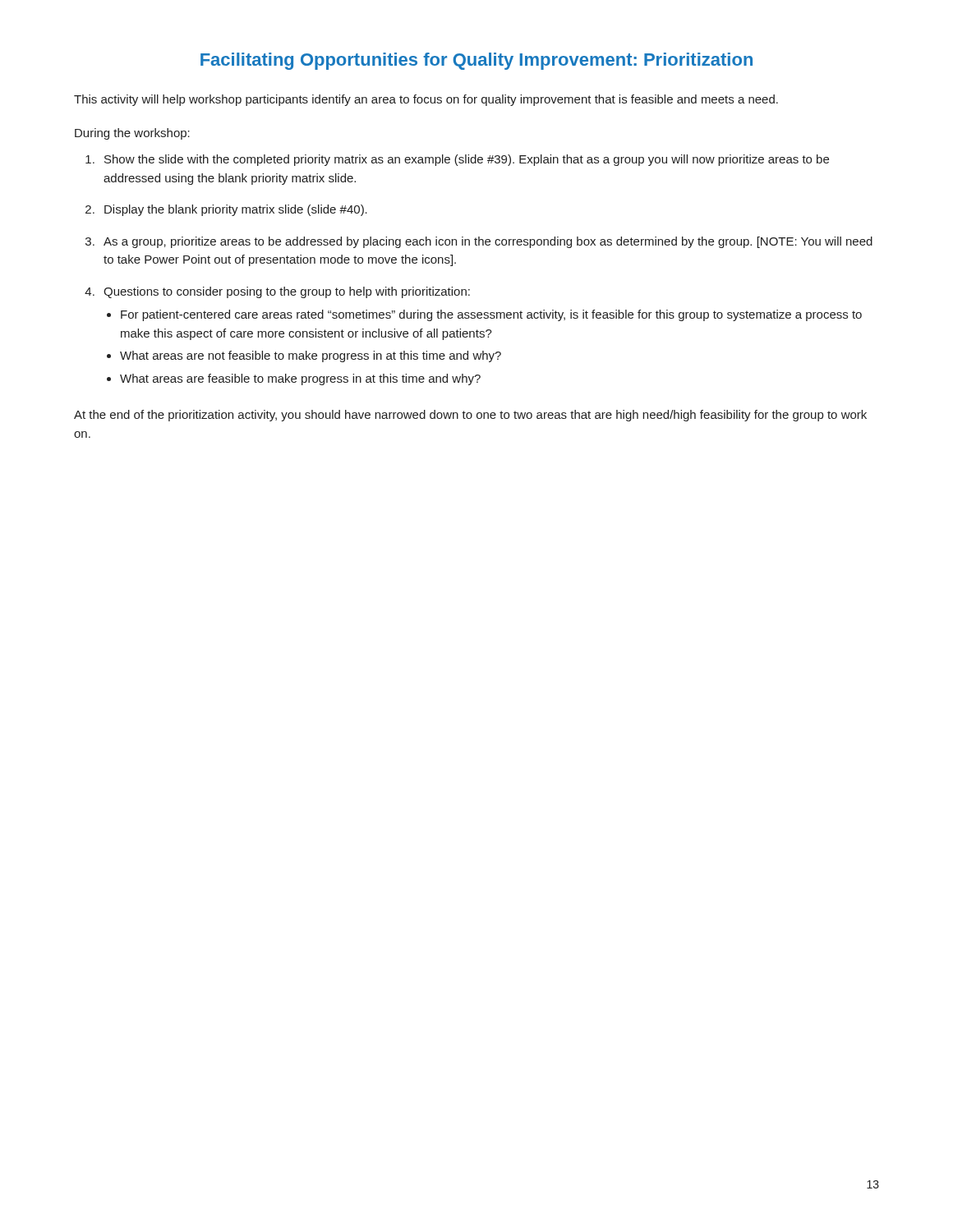
Task: Navigate to the element starting "For patient-centered care areas rated “sometimes” during"
Action: click(x=491, y=323)
